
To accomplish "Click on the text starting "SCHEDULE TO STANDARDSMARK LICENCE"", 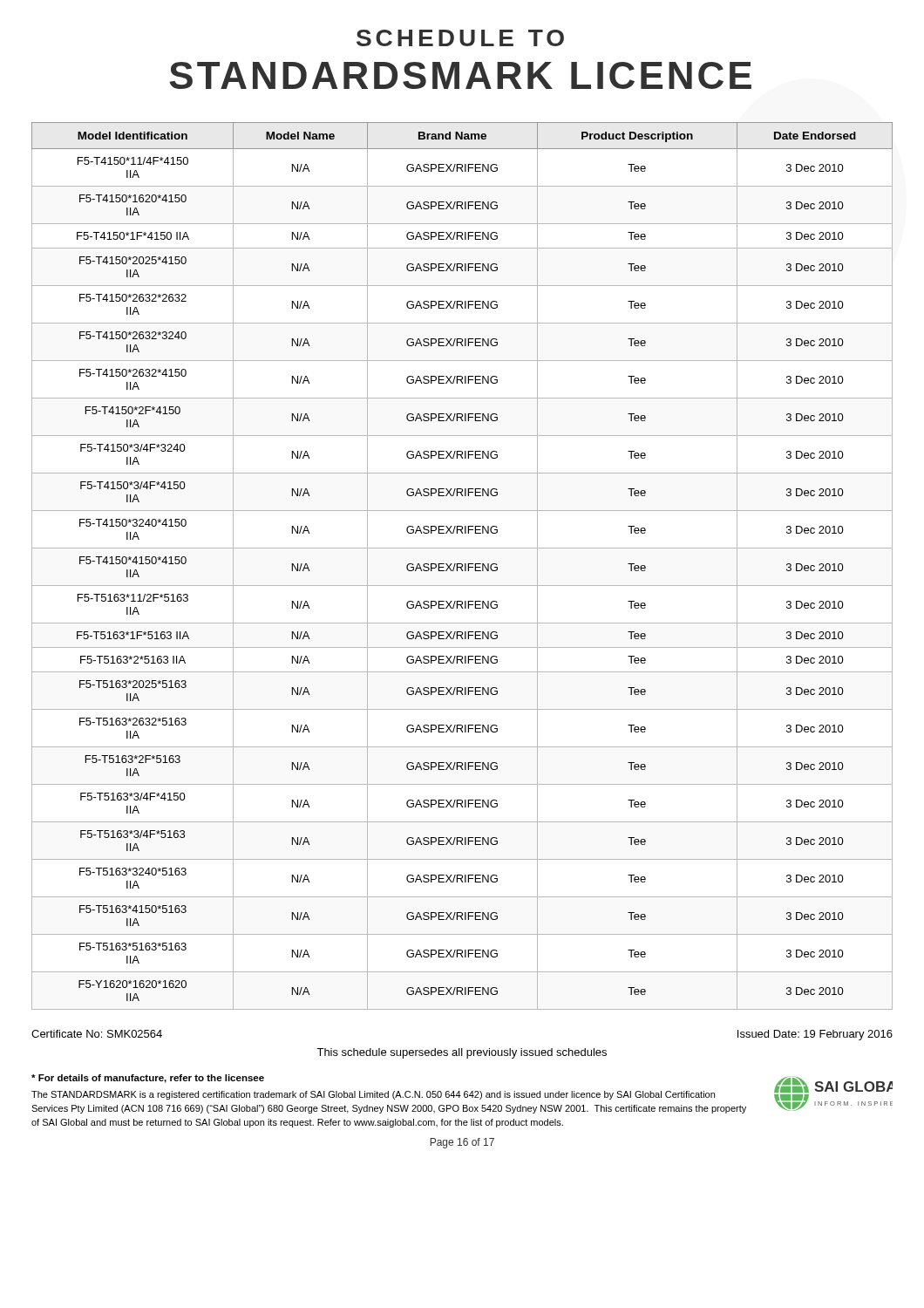I will click(462, 61).
